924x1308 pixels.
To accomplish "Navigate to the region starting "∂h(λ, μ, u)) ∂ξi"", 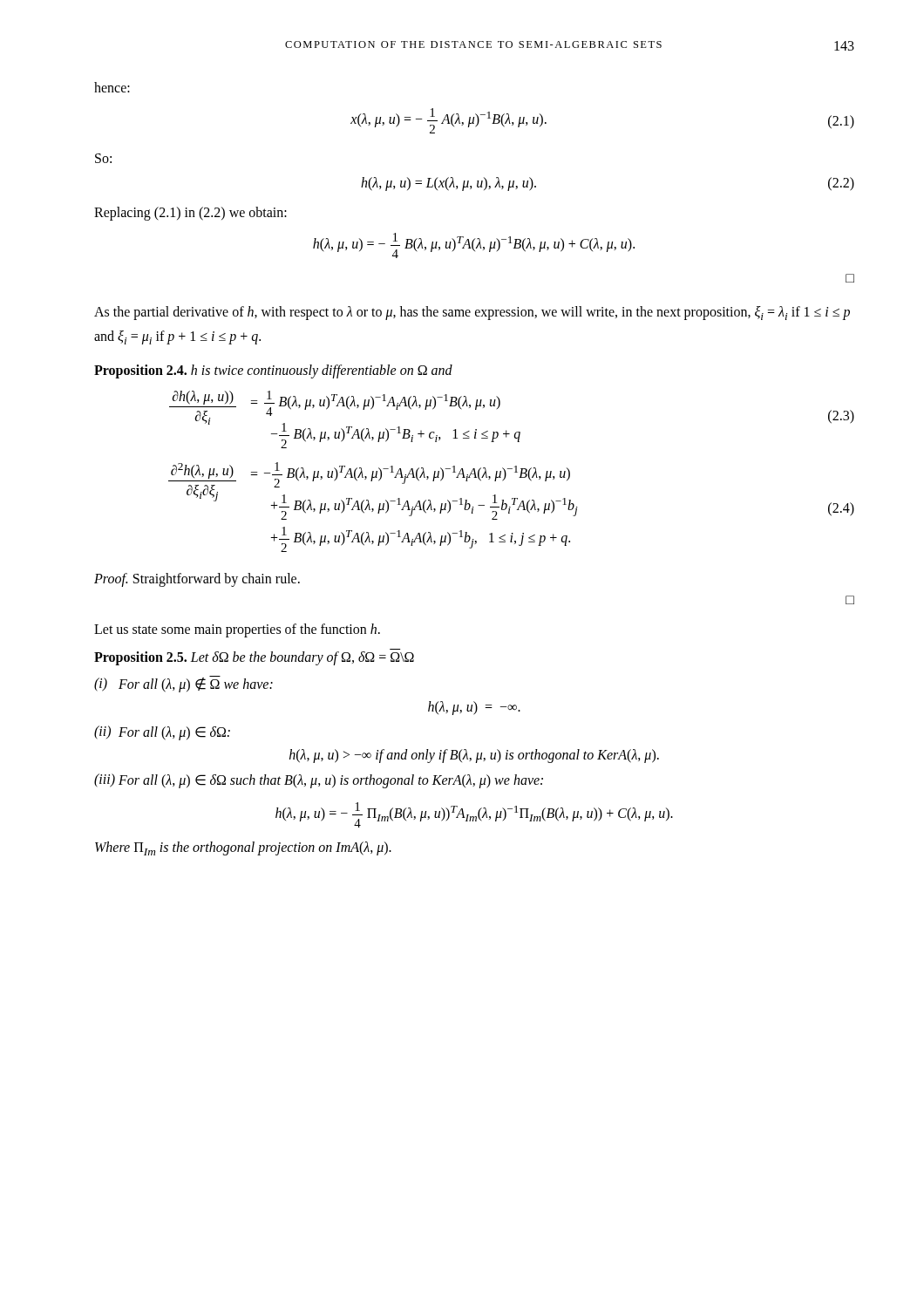I will 474,471.
